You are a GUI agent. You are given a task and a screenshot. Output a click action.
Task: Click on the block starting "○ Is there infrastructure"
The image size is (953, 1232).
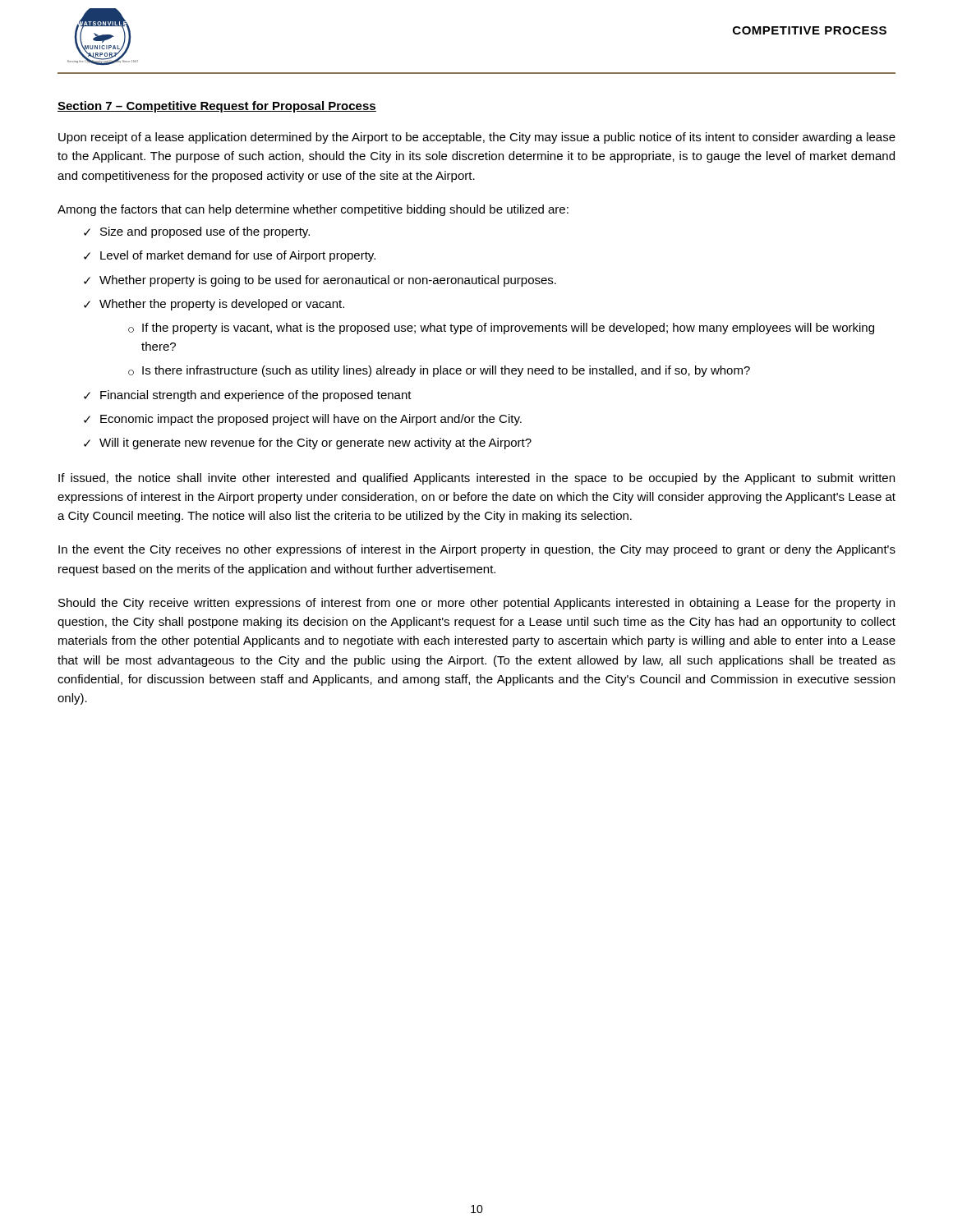point(439,371)
